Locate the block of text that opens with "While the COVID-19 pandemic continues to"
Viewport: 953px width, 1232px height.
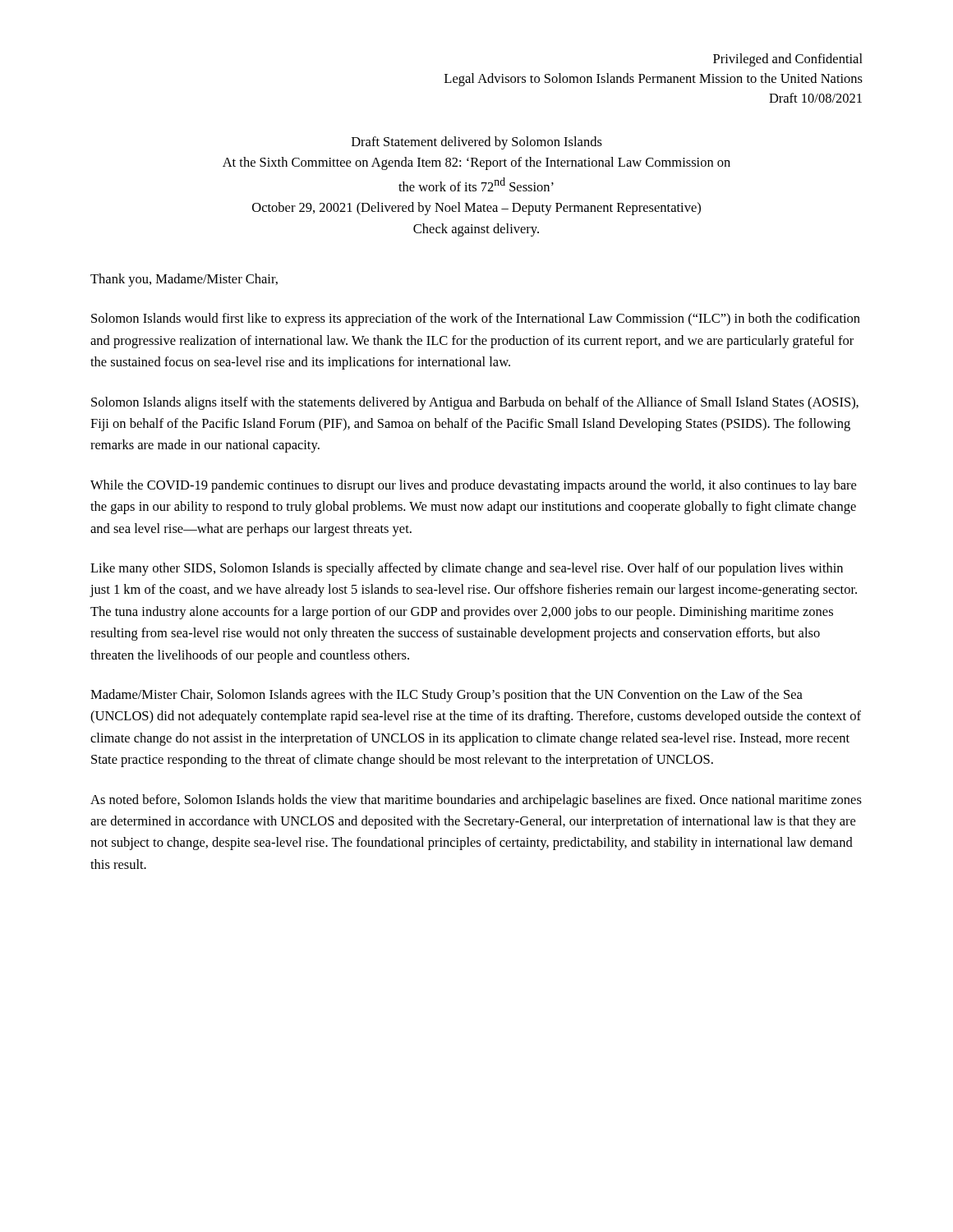click(x=474, y=507)
